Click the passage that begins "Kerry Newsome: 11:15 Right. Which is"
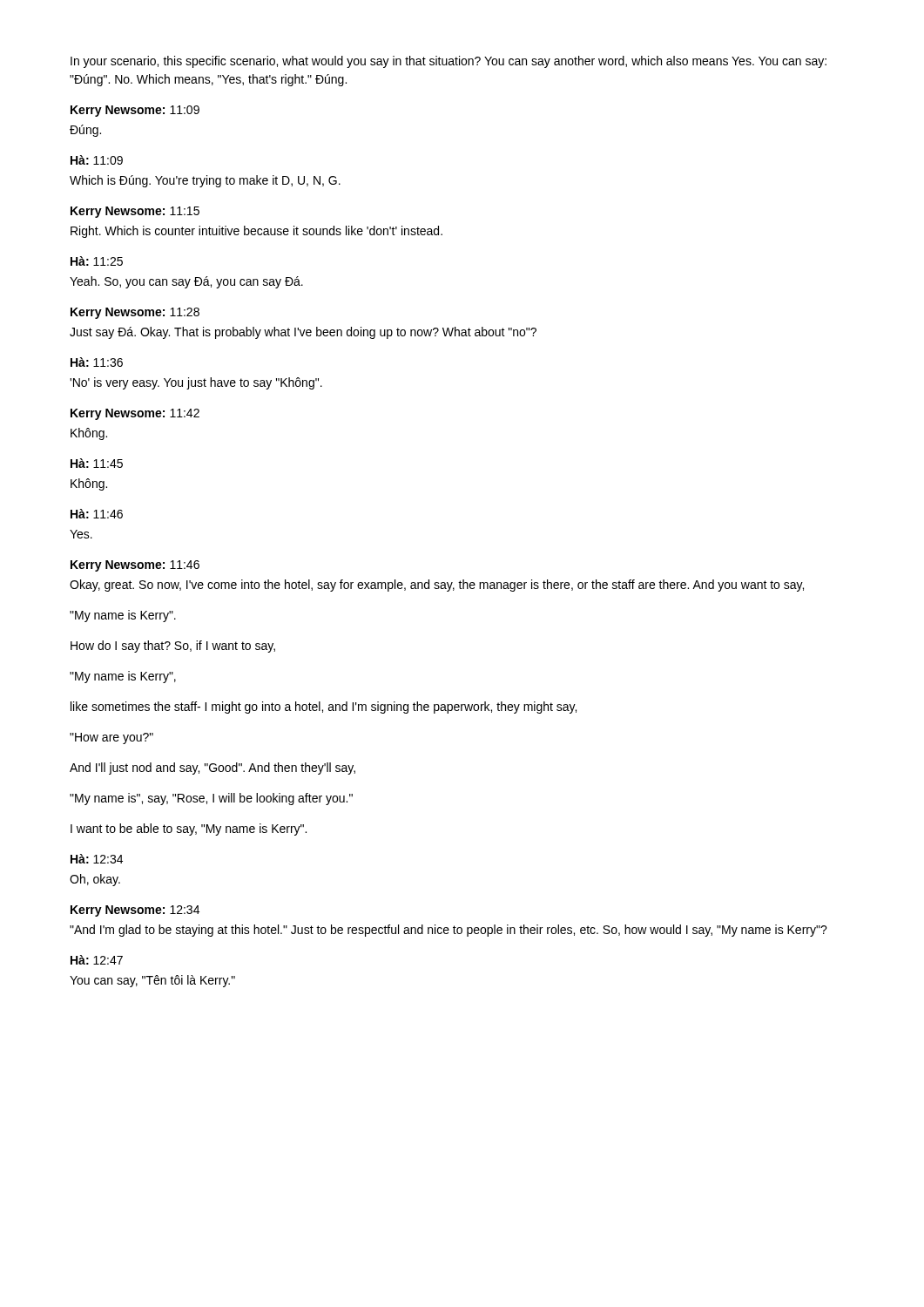The width and height of the screenshot is (924, 1307). click(x=135, y=212)
